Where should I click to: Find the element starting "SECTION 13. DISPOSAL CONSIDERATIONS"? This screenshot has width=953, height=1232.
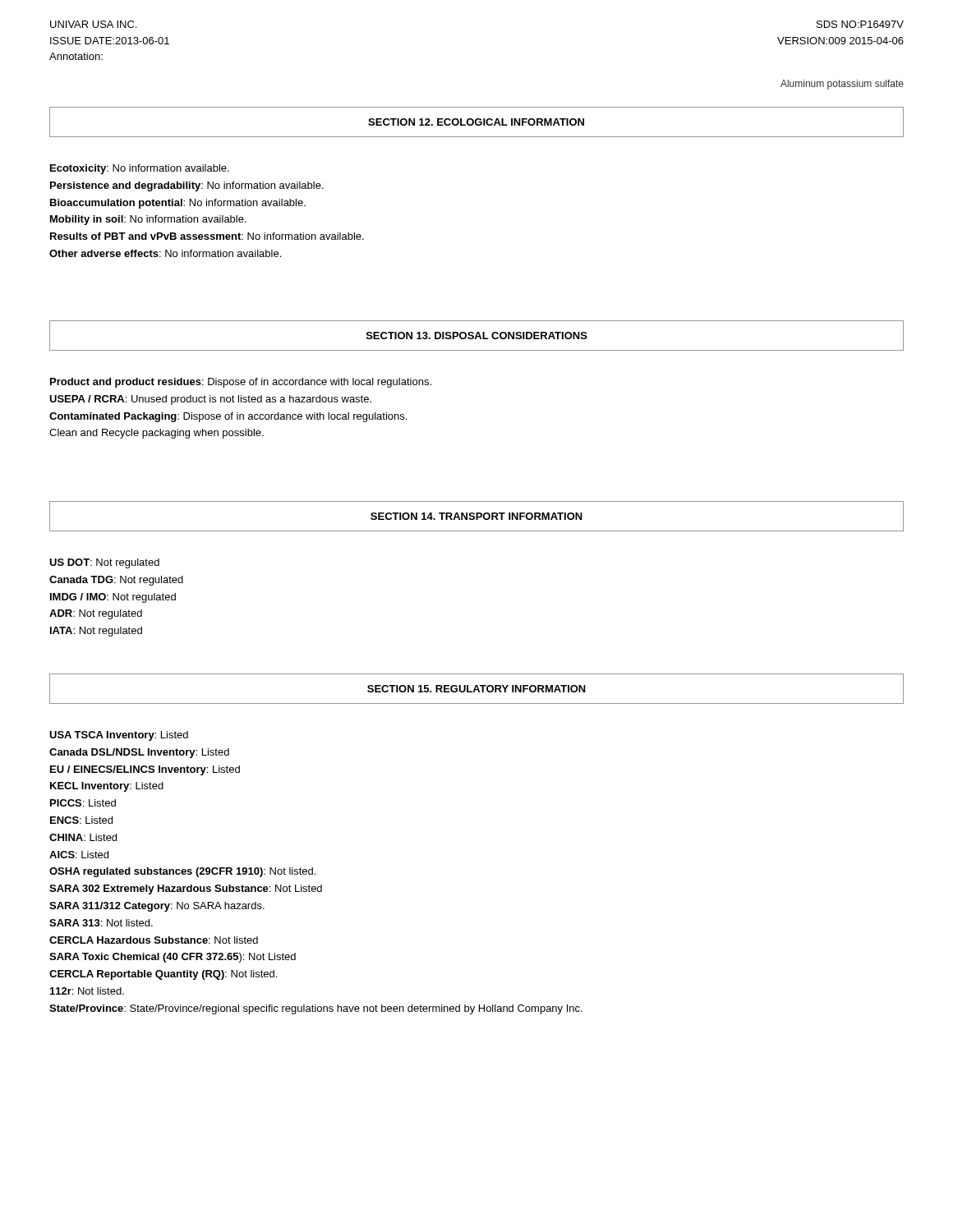[x=476, y=336]
